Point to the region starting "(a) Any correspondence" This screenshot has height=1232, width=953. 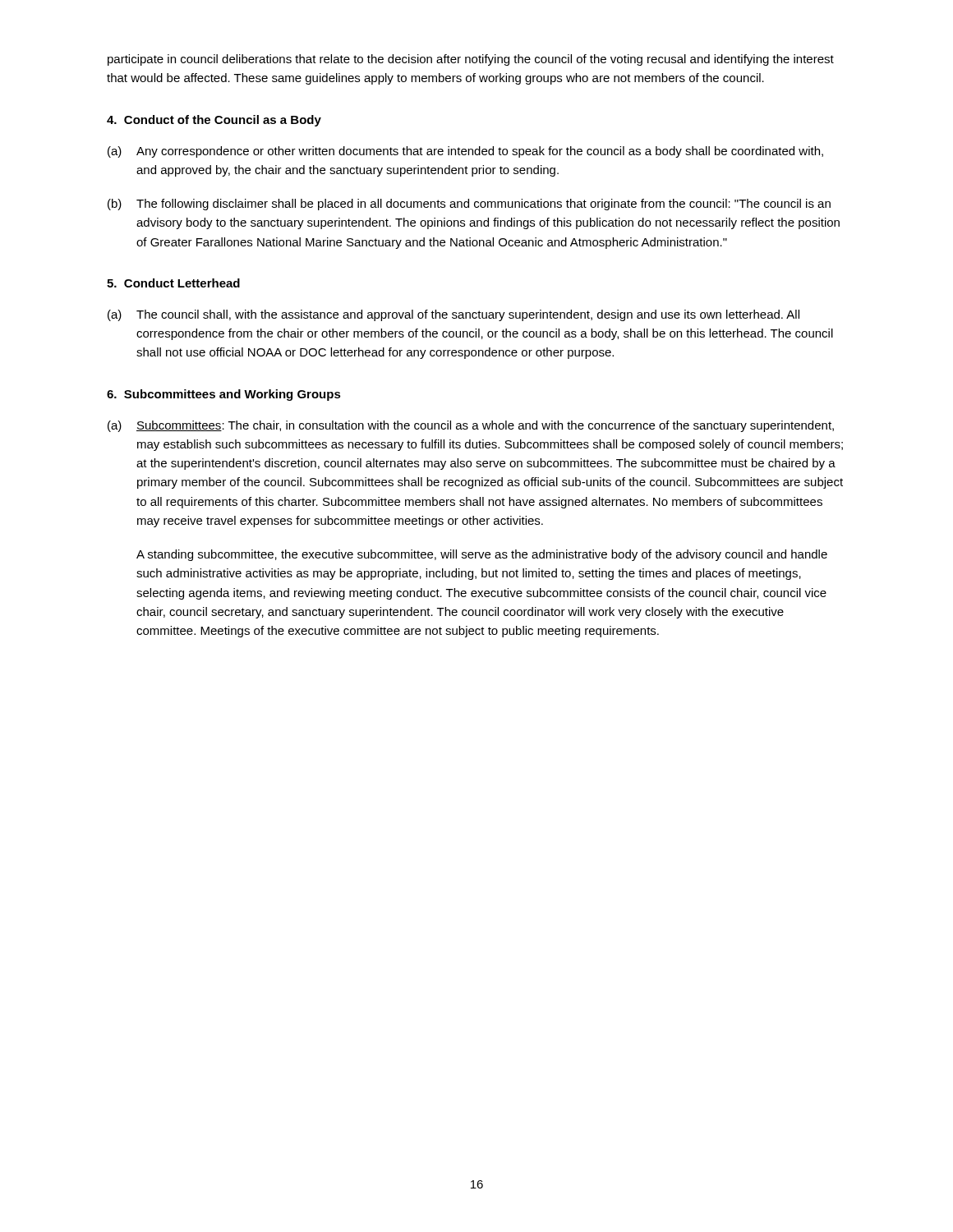coord(476,160)
